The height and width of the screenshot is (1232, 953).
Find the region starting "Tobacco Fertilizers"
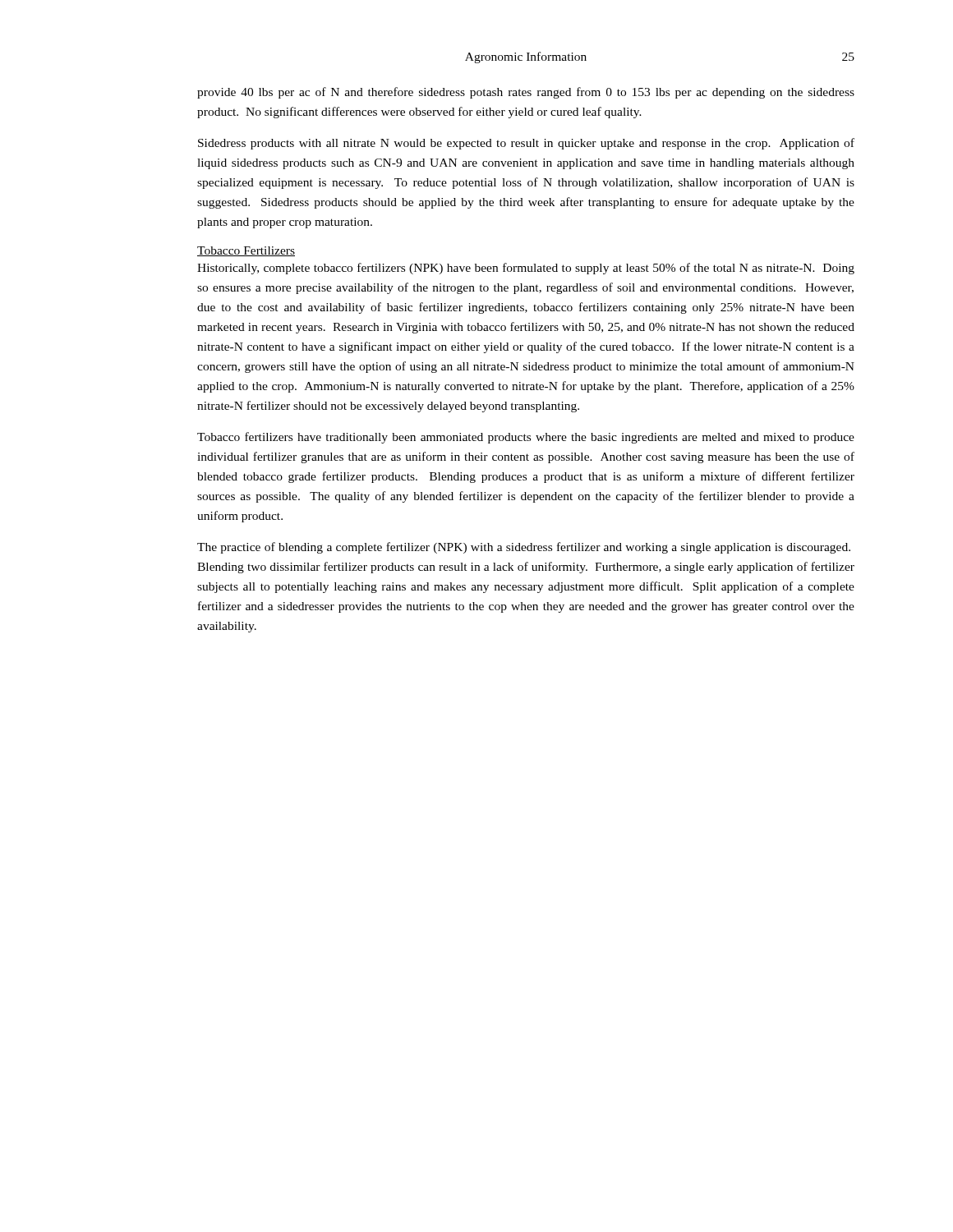pos(246,250)
